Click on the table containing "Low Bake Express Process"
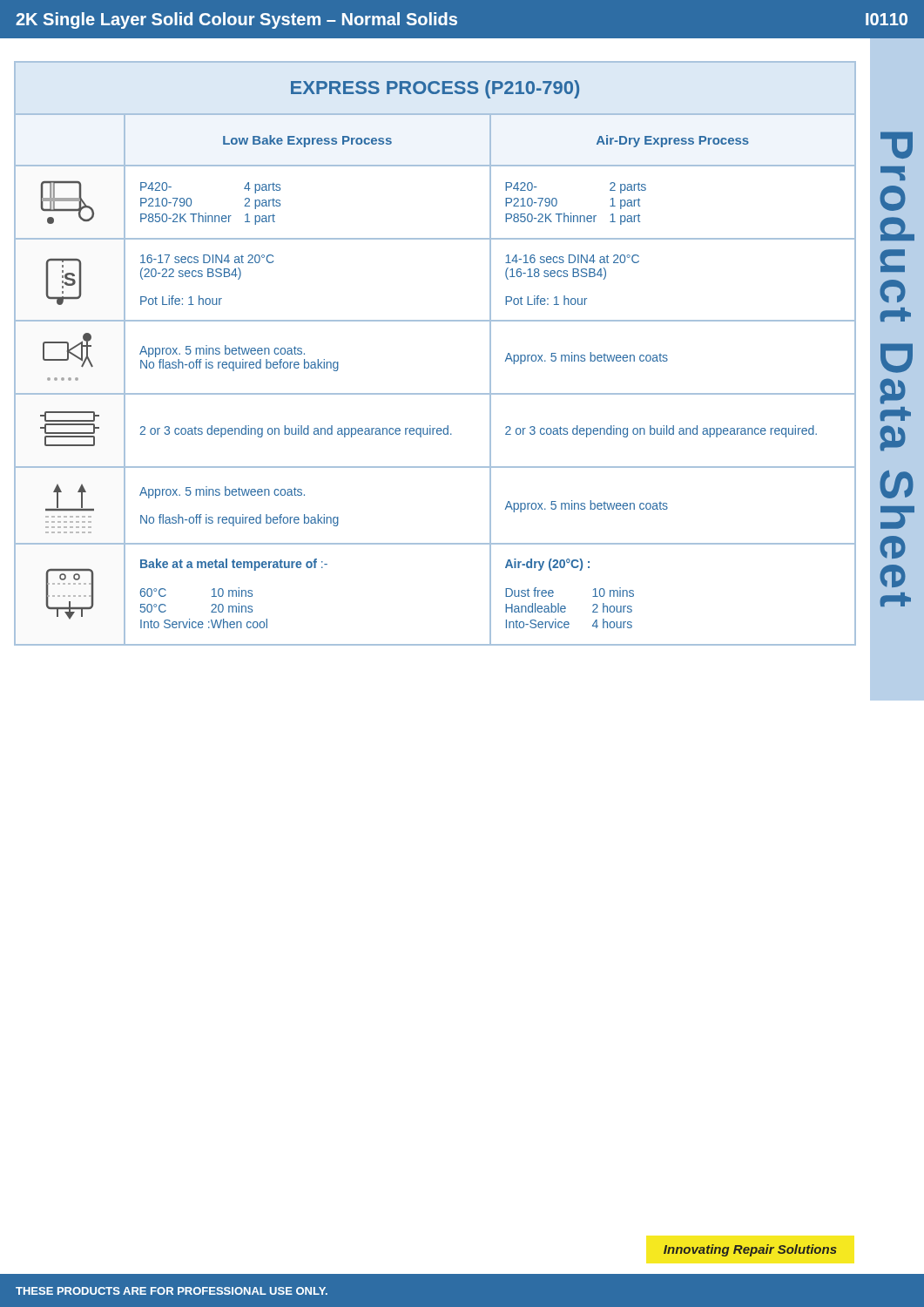The width and height of the screenshot is (924, 1307). pos(435,353)
